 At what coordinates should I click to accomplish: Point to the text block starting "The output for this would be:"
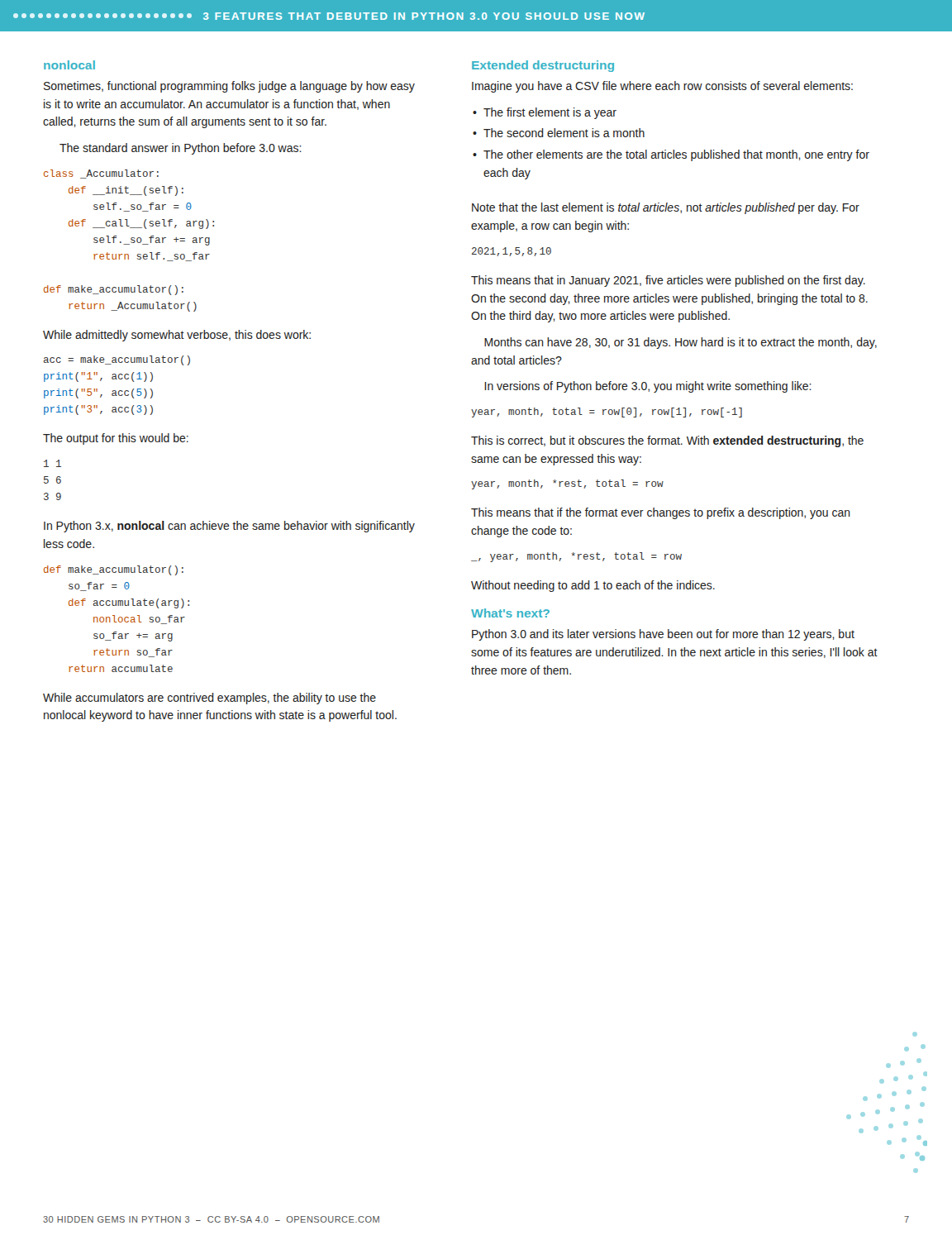pyautogui.click(x=116, y=439)
